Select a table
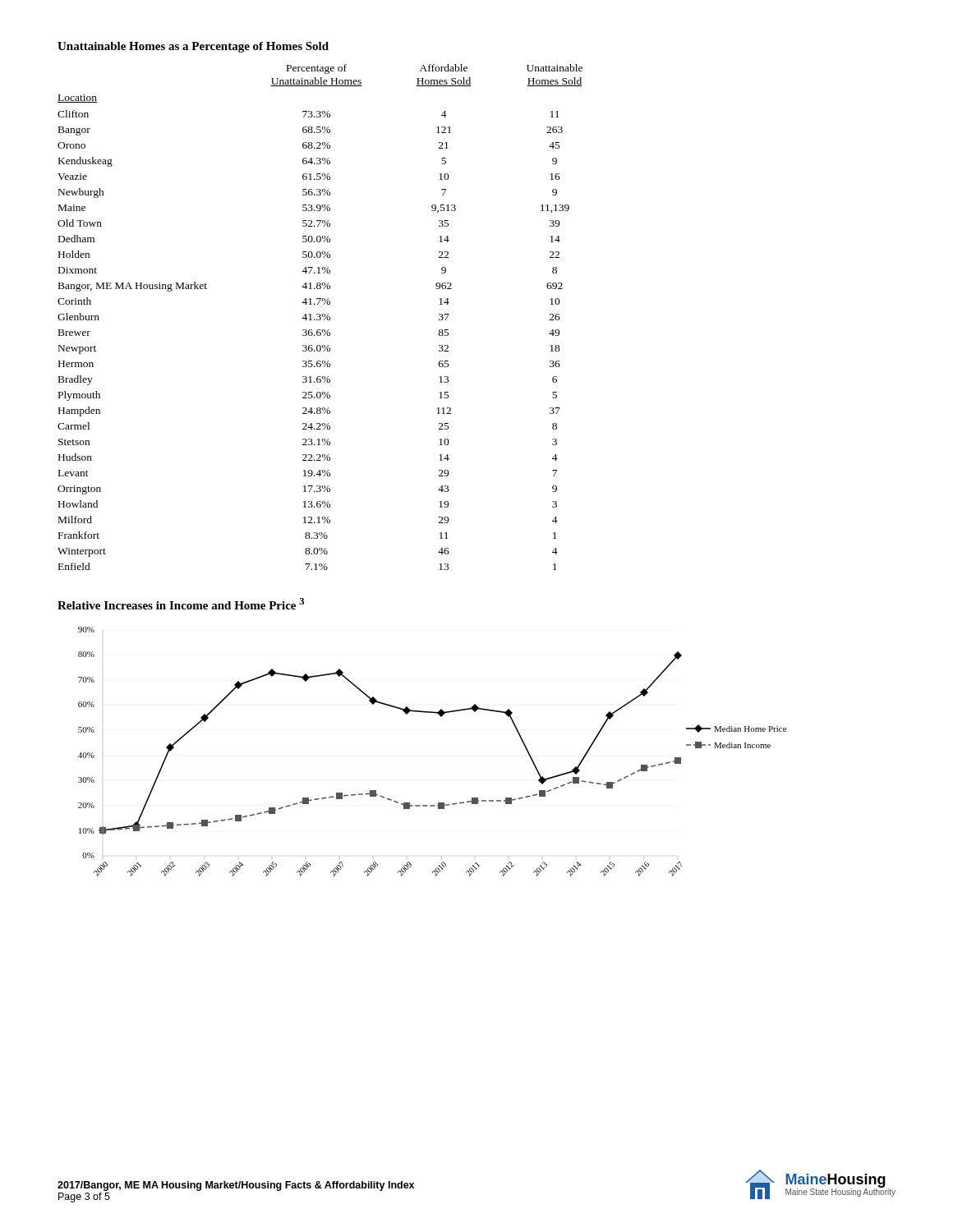This screenshot has width=953, height=1232. (476, 317)
